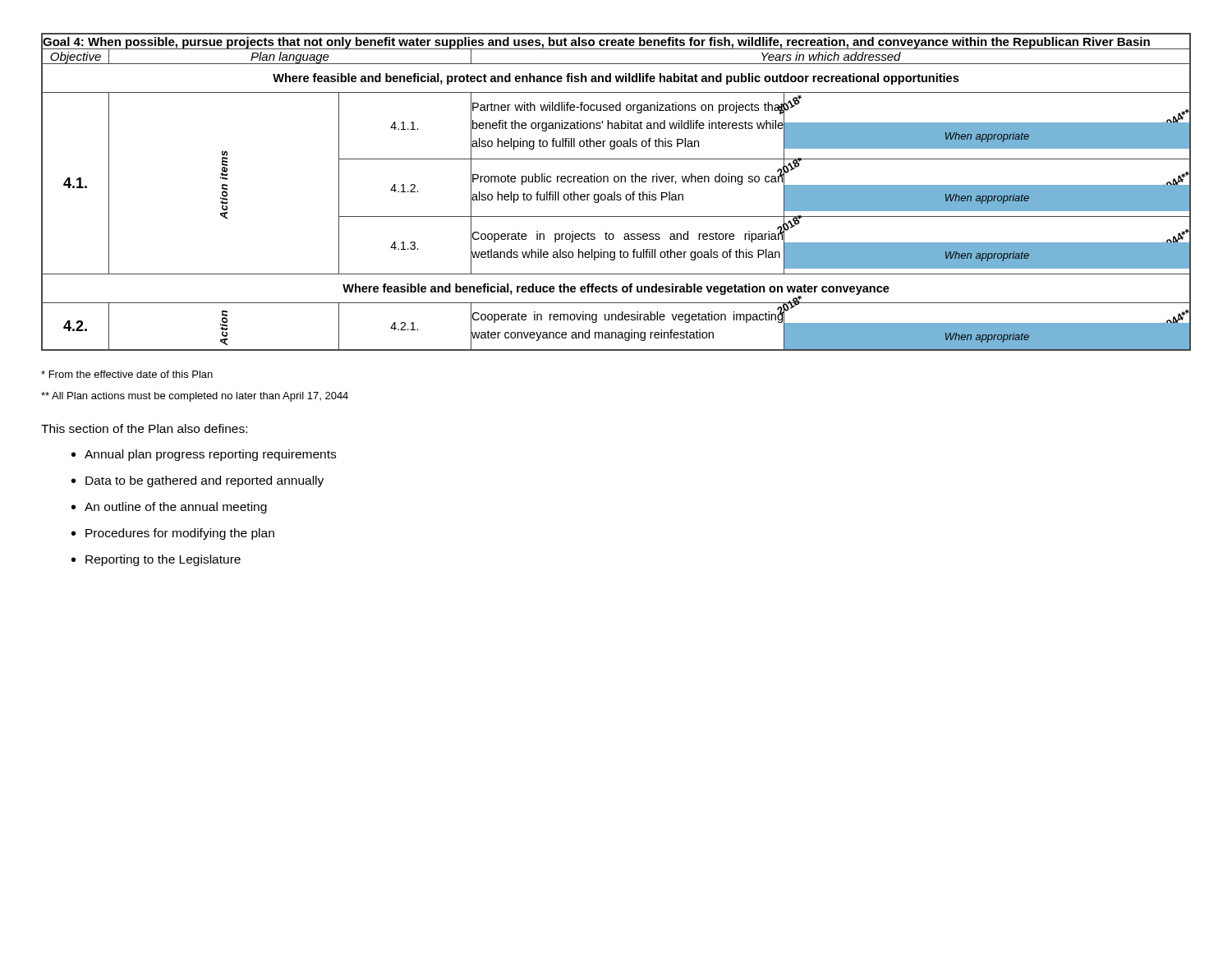Screen dimensions: 953x1232
Task: Navigate to the block starting "• Procedures for"
Action: (x=173, y=533)
